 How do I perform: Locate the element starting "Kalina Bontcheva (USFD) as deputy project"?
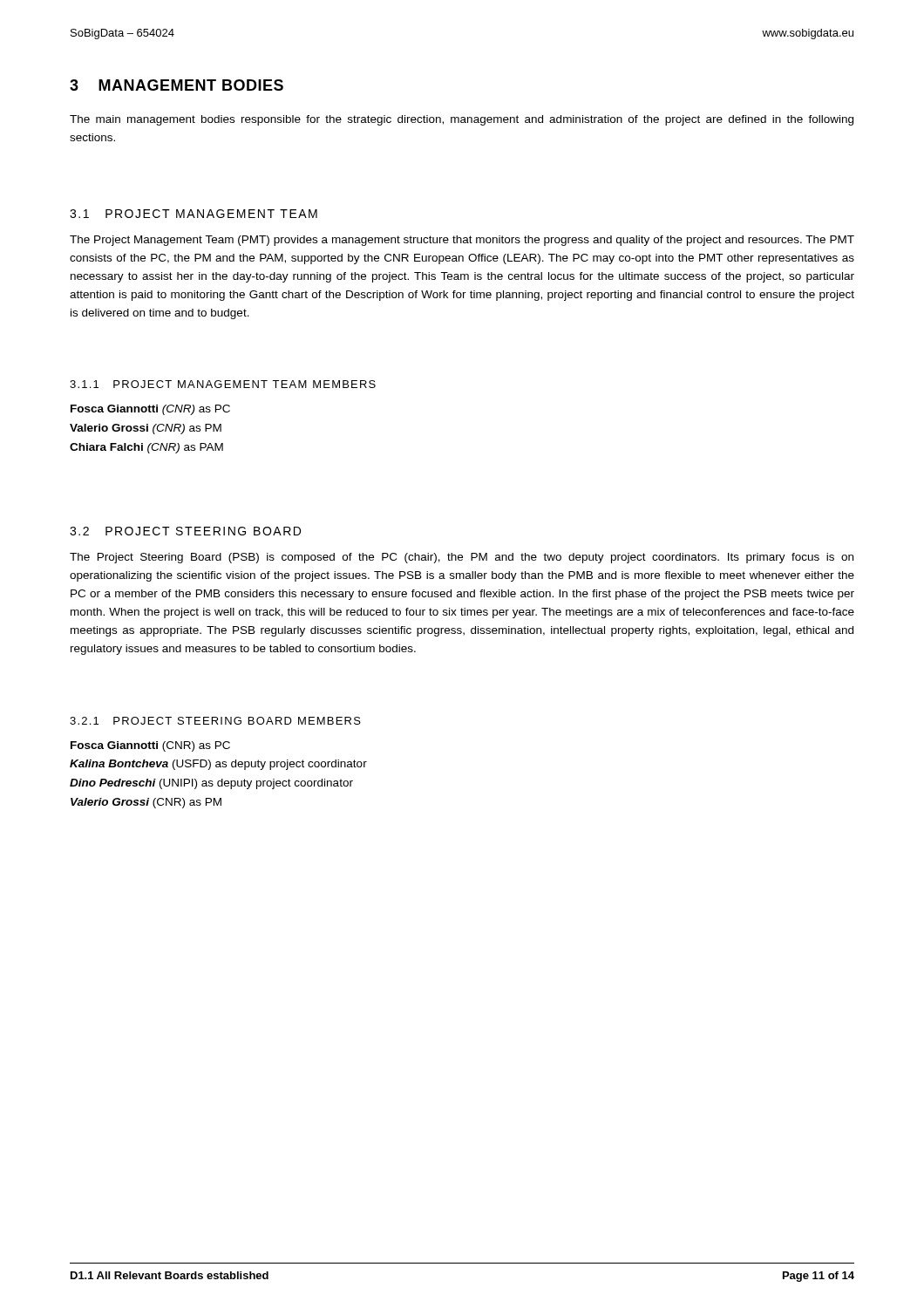[218, 764]
